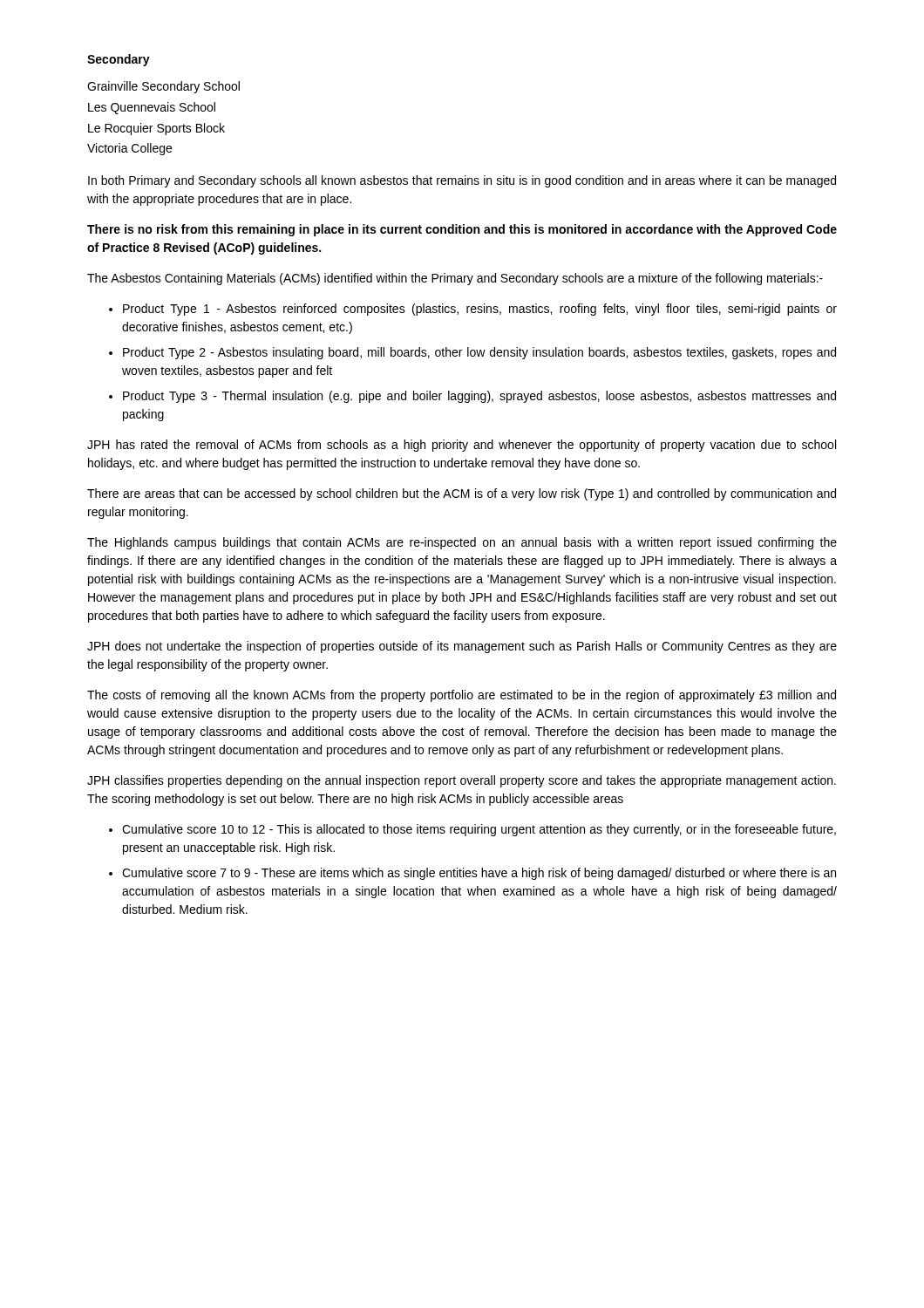Image resolution: width=924 pixels, height=1308 pixels.
Task: Select the text block with the text "Grainville Secondary School Les Quennevais School"
Action: pyautogui.click(x=164, y=117)
